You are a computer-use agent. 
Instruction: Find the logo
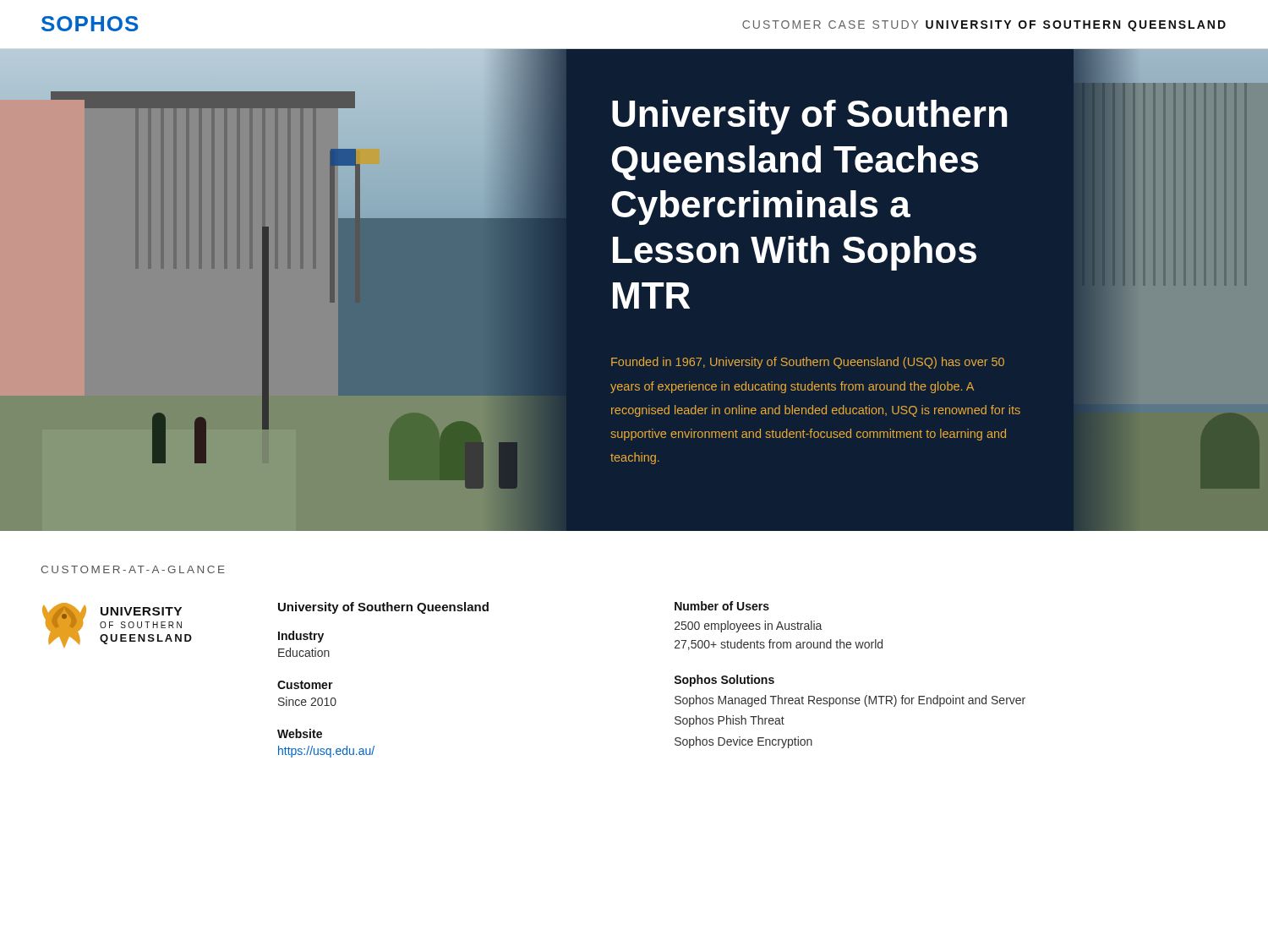click(138, 625)
